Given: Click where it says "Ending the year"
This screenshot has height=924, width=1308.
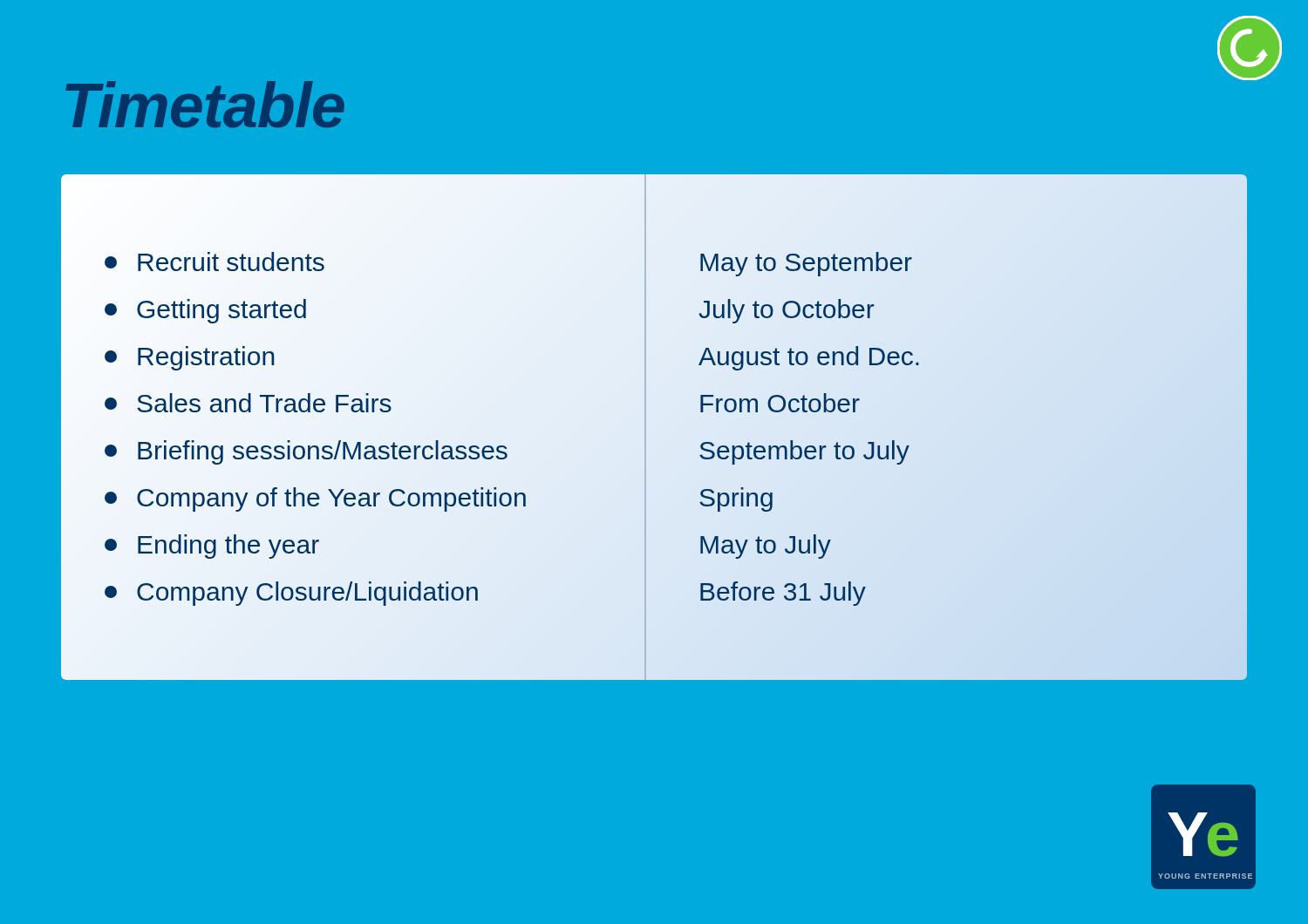Looking at the screenshot, I should pyautogui.click(x=212, y=545).
